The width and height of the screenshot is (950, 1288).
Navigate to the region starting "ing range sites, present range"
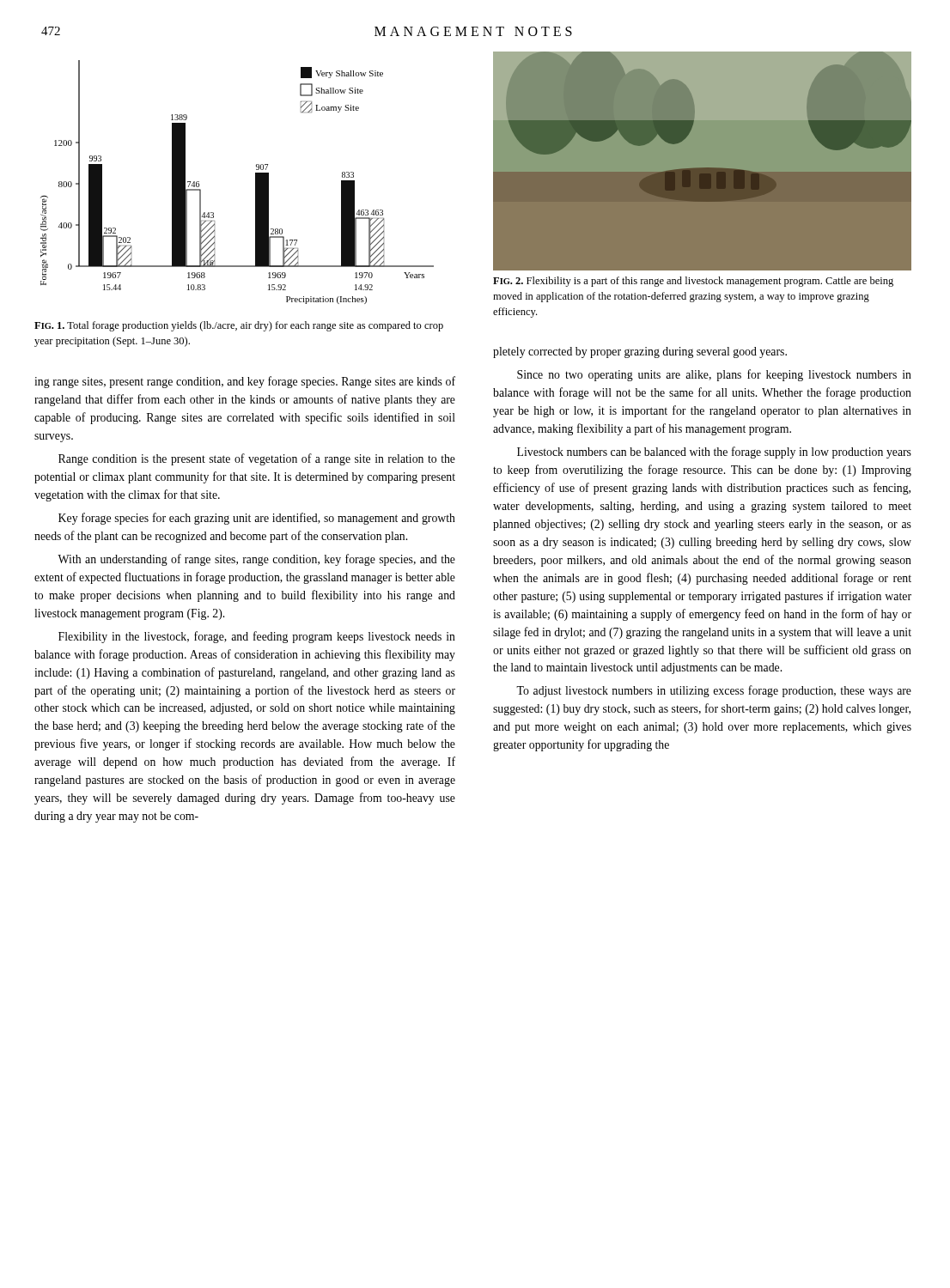pyautogui.click(x=245, y=600)
